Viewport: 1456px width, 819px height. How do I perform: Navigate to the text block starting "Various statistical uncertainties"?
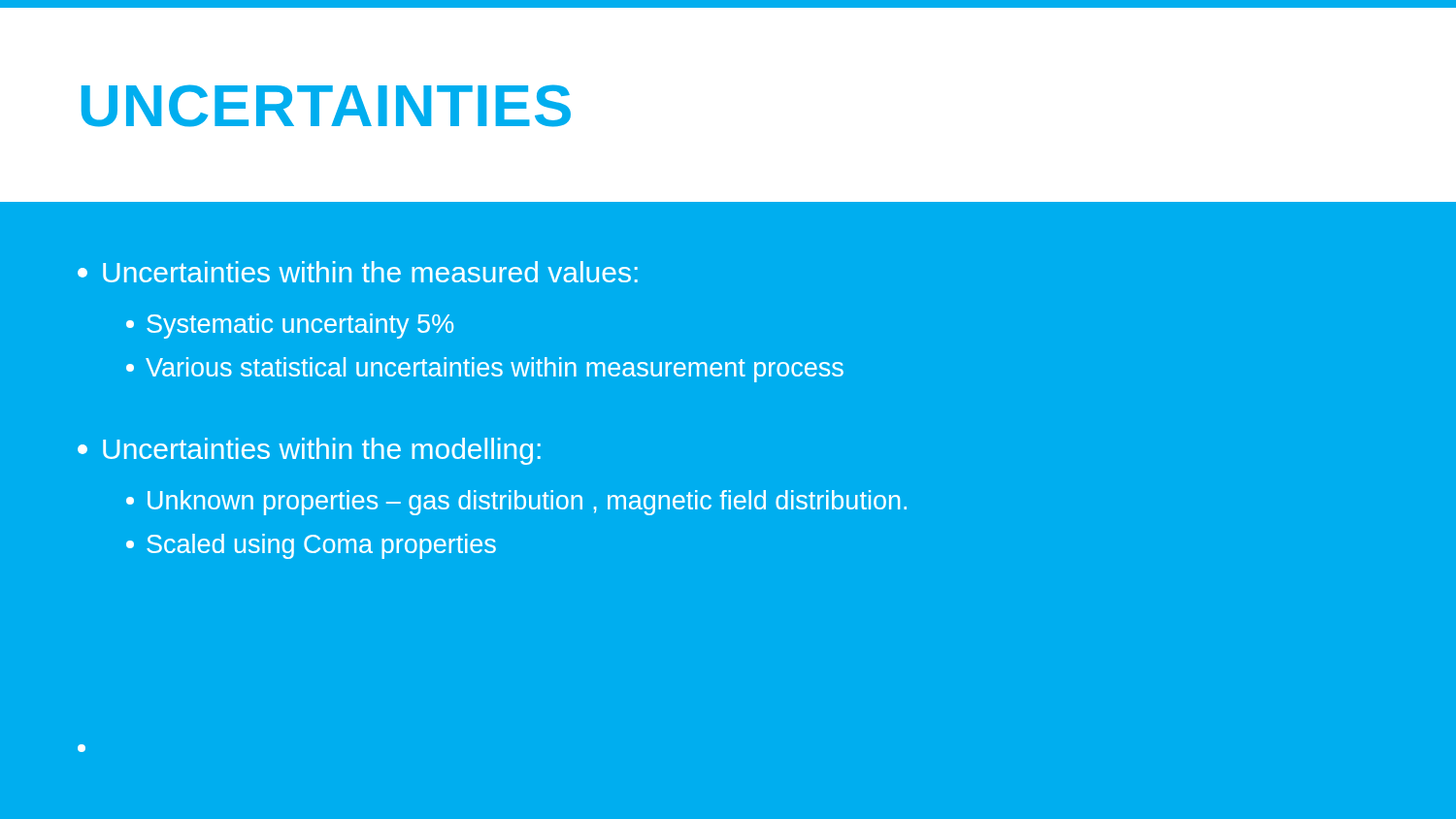[485, 368]
